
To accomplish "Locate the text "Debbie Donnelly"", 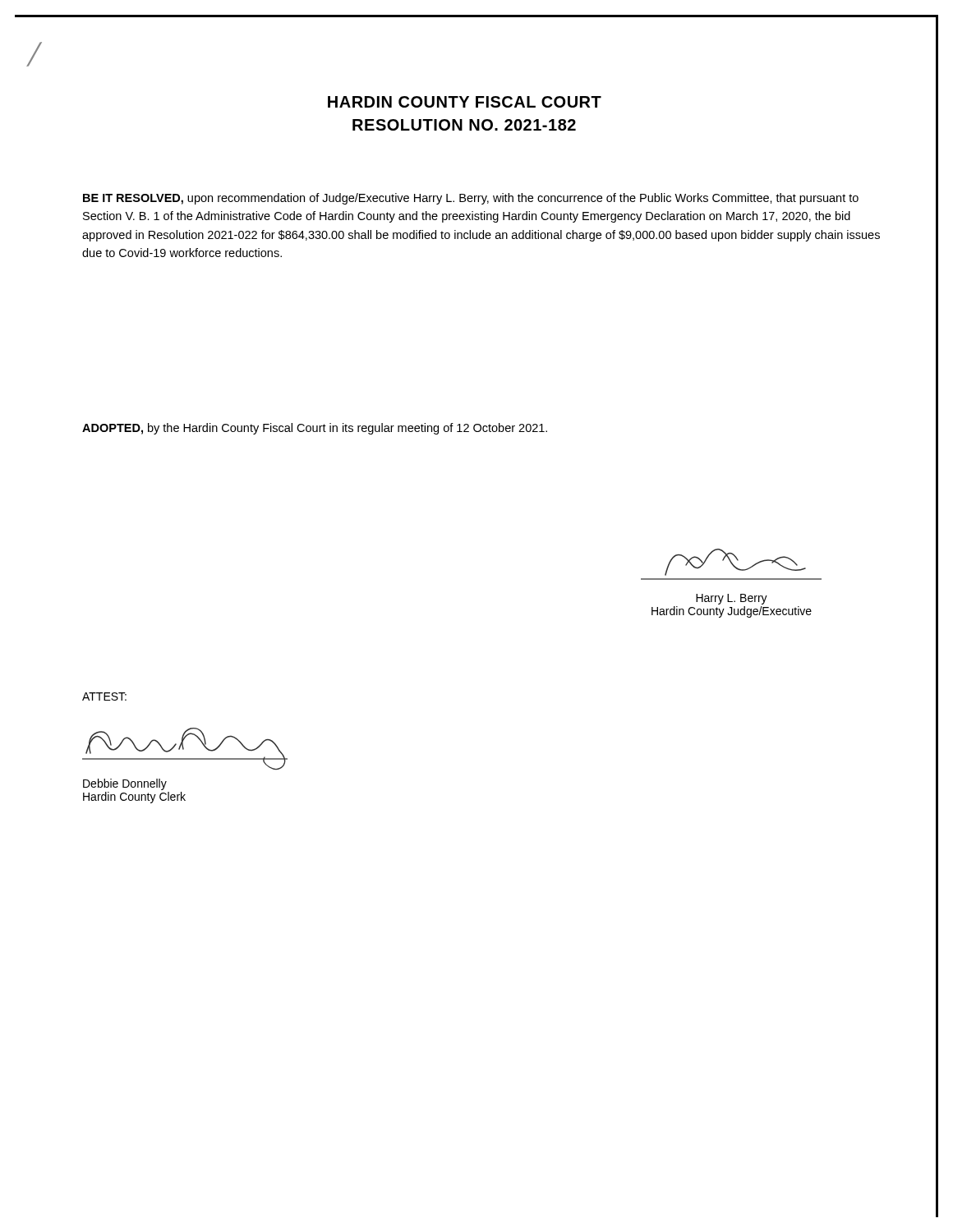I will point(124,784).
